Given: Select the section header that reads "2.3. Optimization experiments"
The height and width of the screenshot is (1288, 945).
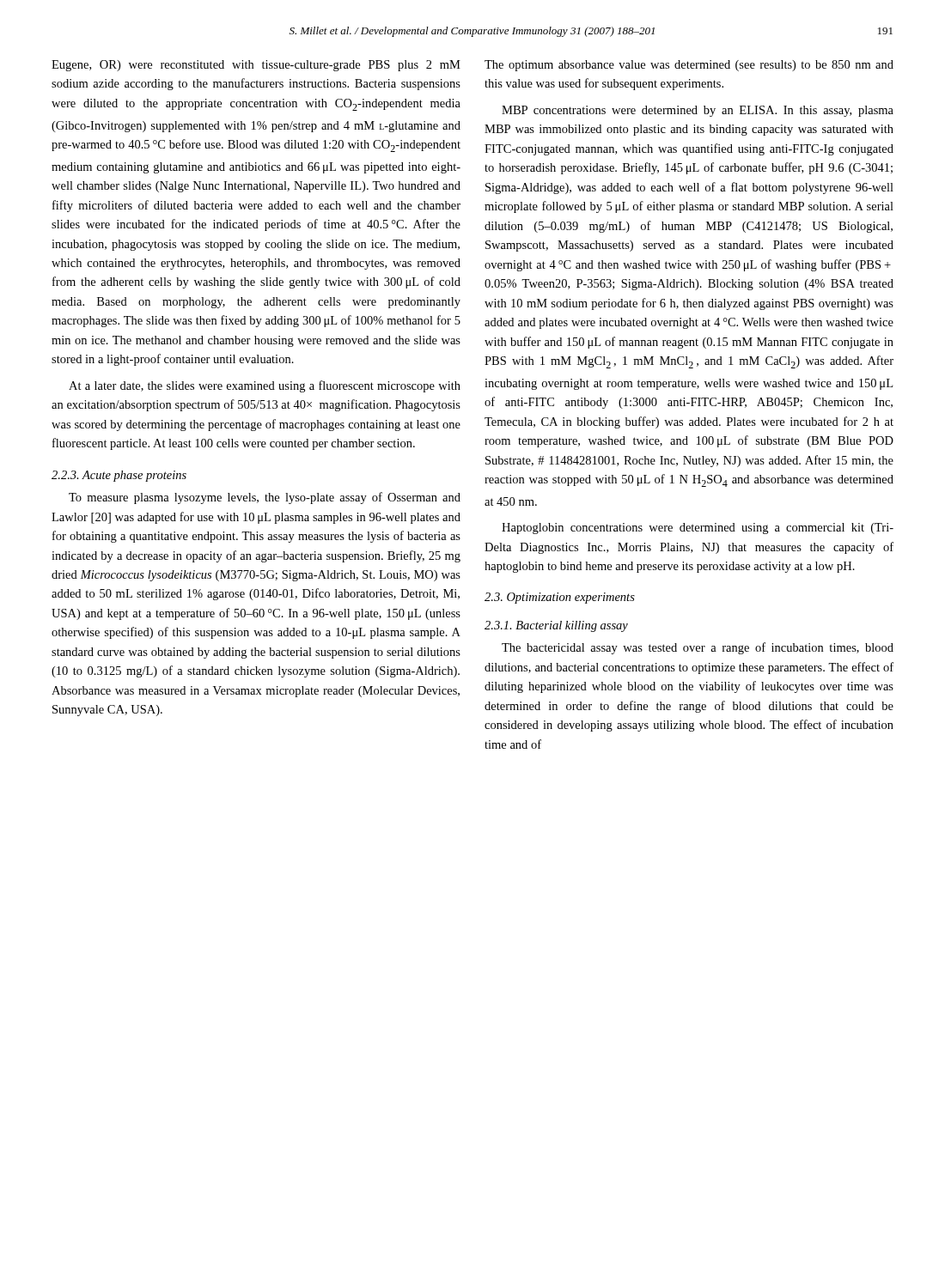Looking at the screenshot, I should coord(560,598).
